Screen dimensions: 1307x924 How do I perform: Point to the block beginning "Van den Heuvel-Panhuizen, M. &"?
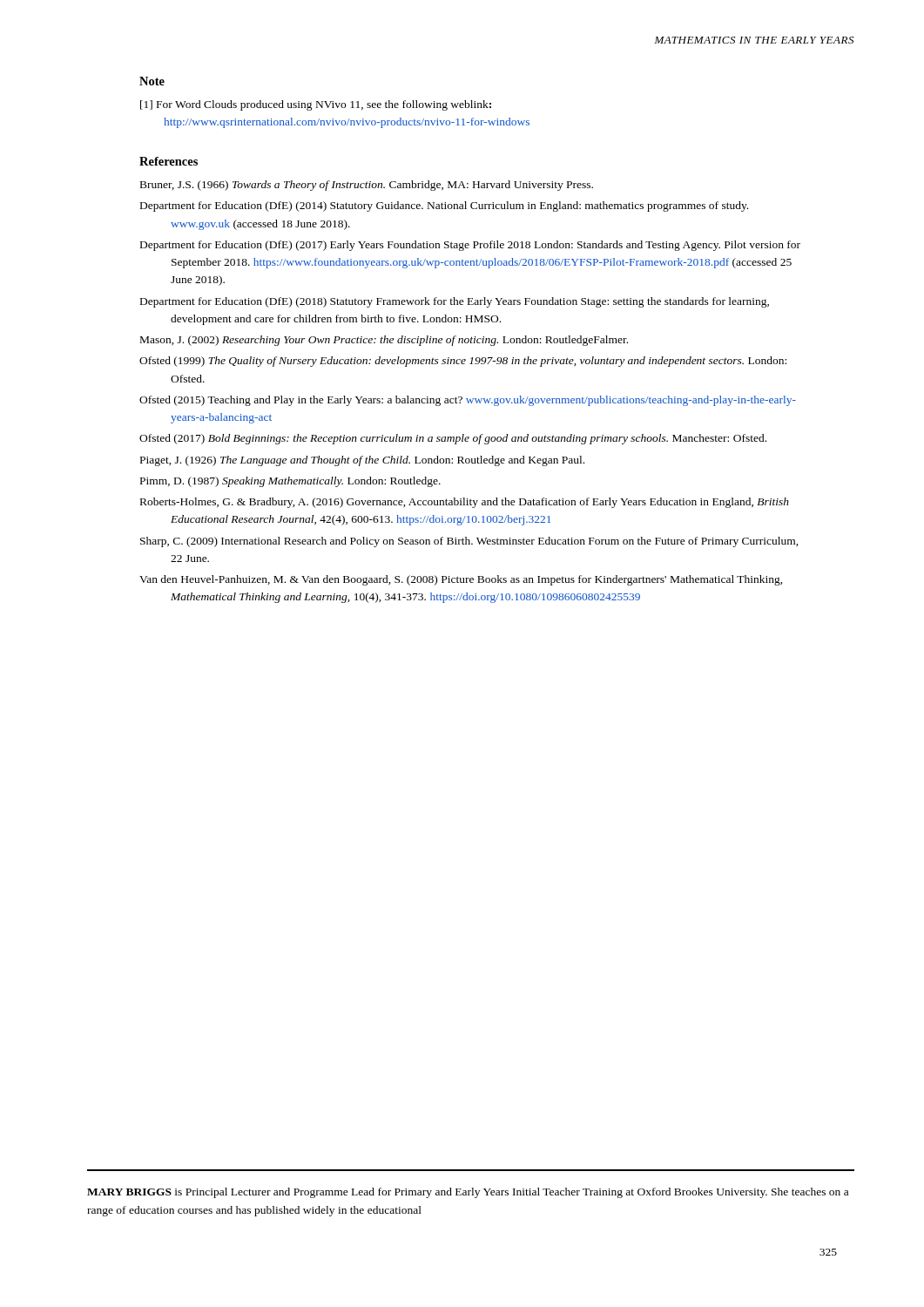[x=461, y=588]
